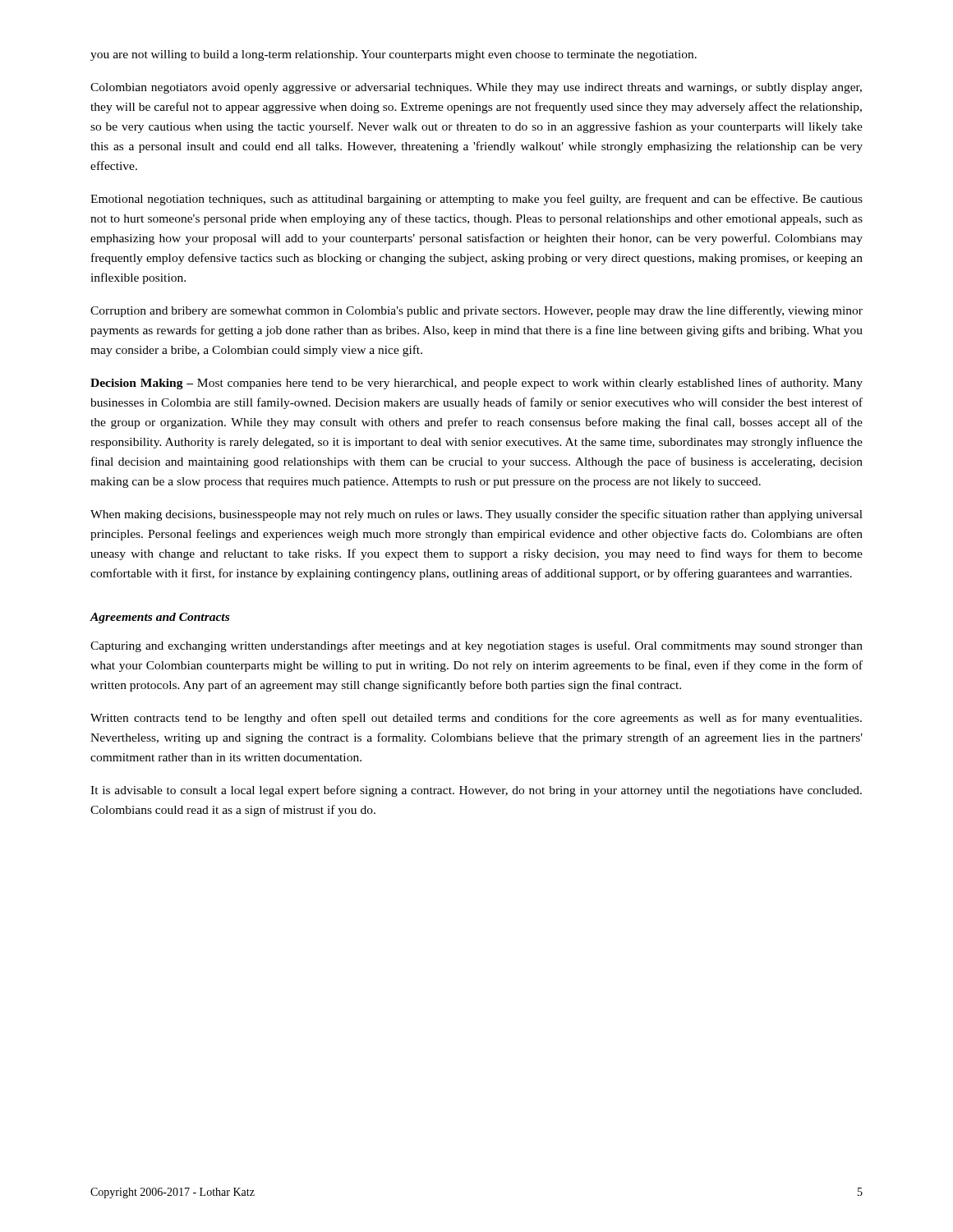Find the block on this page that starts "Written contracts tend to"

coord(476,737)
